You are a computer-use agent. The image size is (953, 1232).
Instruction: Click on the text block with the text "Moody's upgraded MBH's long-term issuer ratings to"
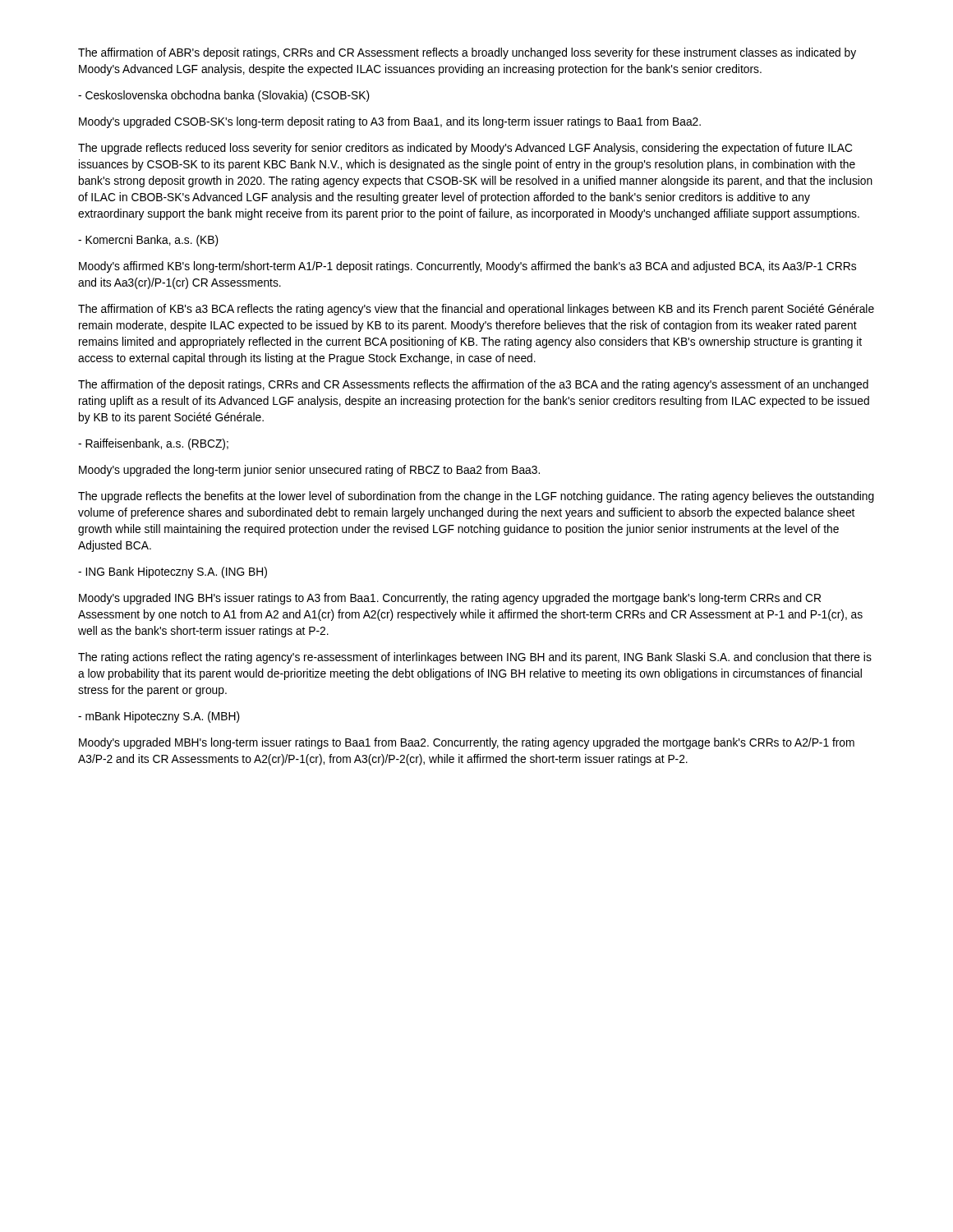(x=466, y=751)
